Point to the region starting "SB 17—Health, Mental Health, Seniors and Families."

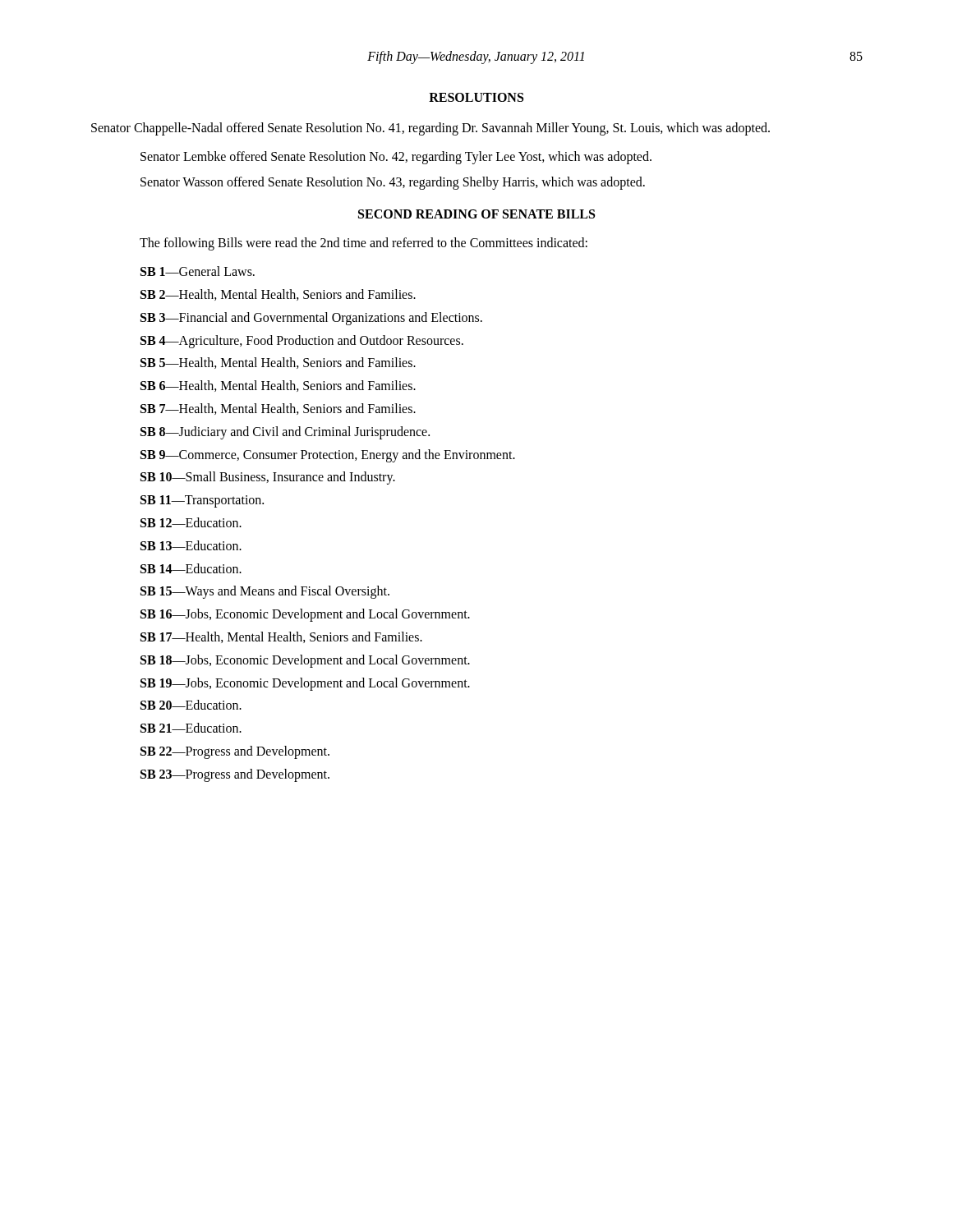tap(281, 637)
